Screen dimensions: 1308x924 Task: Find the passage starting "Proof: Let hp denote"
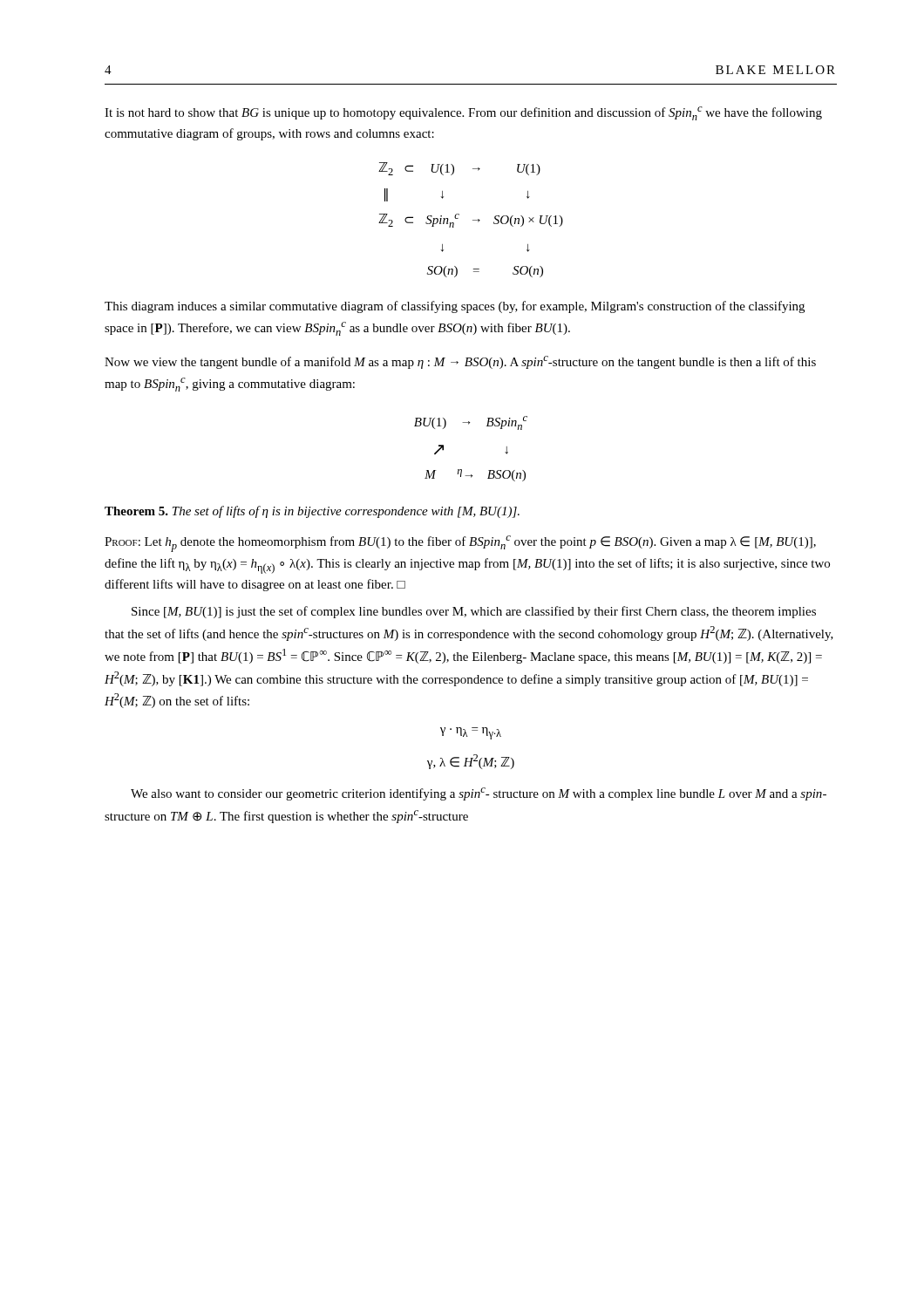click(x=471, y=562)
